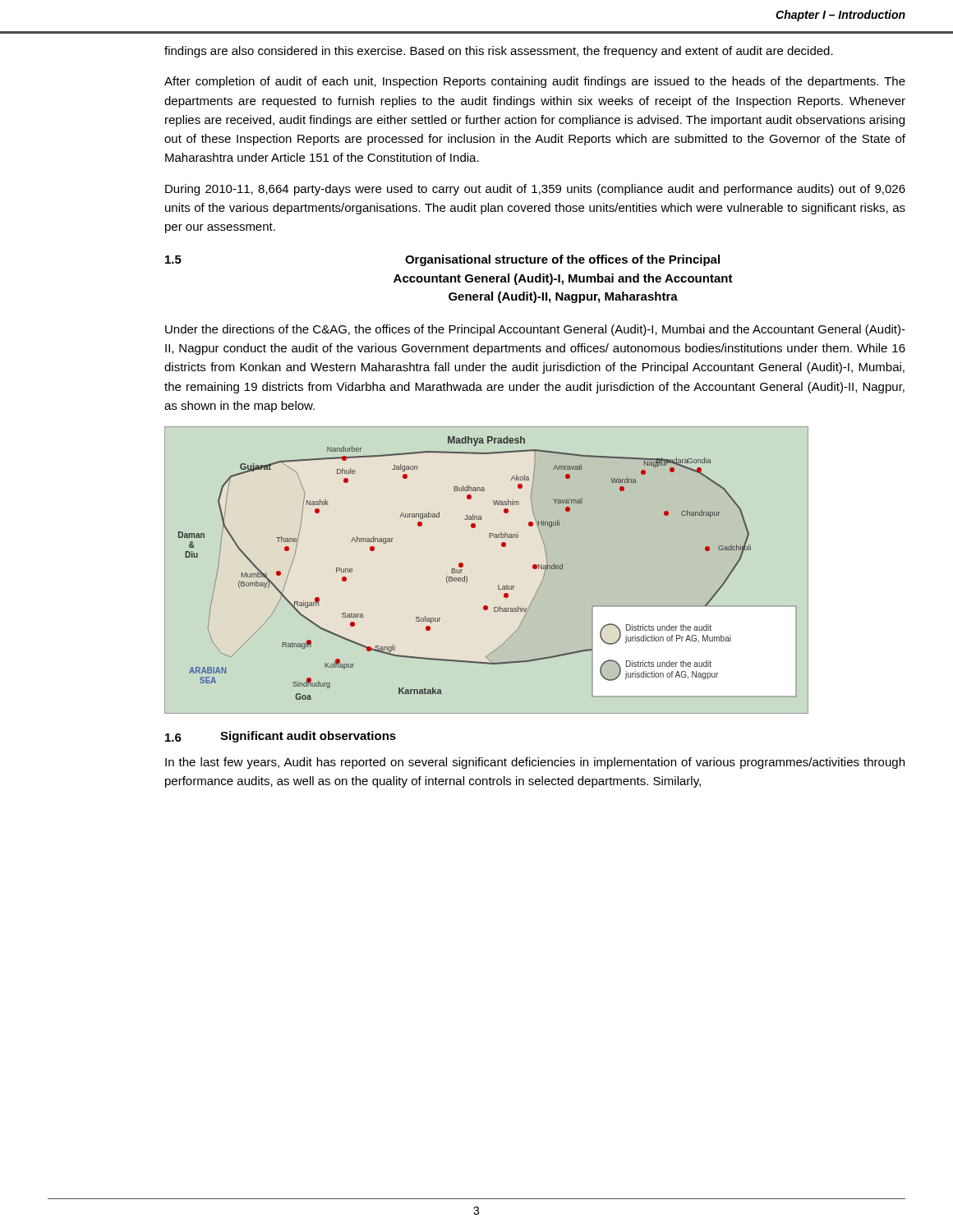Click on the text block containing "During 2010-11, 8,664 party-days"

[535, 207]
